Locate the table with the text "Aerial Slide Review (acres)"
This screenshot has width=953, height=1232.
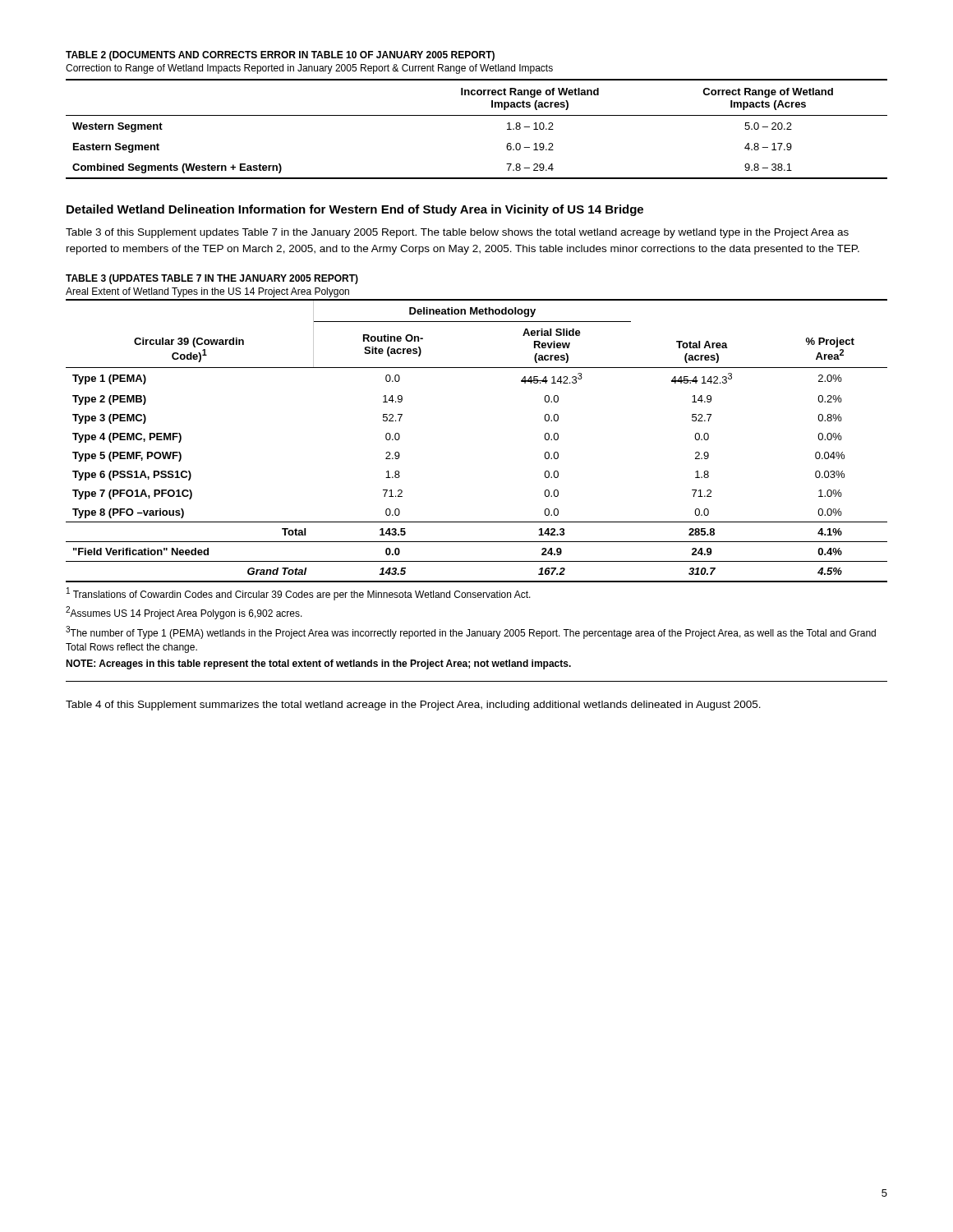click(476, 440)
